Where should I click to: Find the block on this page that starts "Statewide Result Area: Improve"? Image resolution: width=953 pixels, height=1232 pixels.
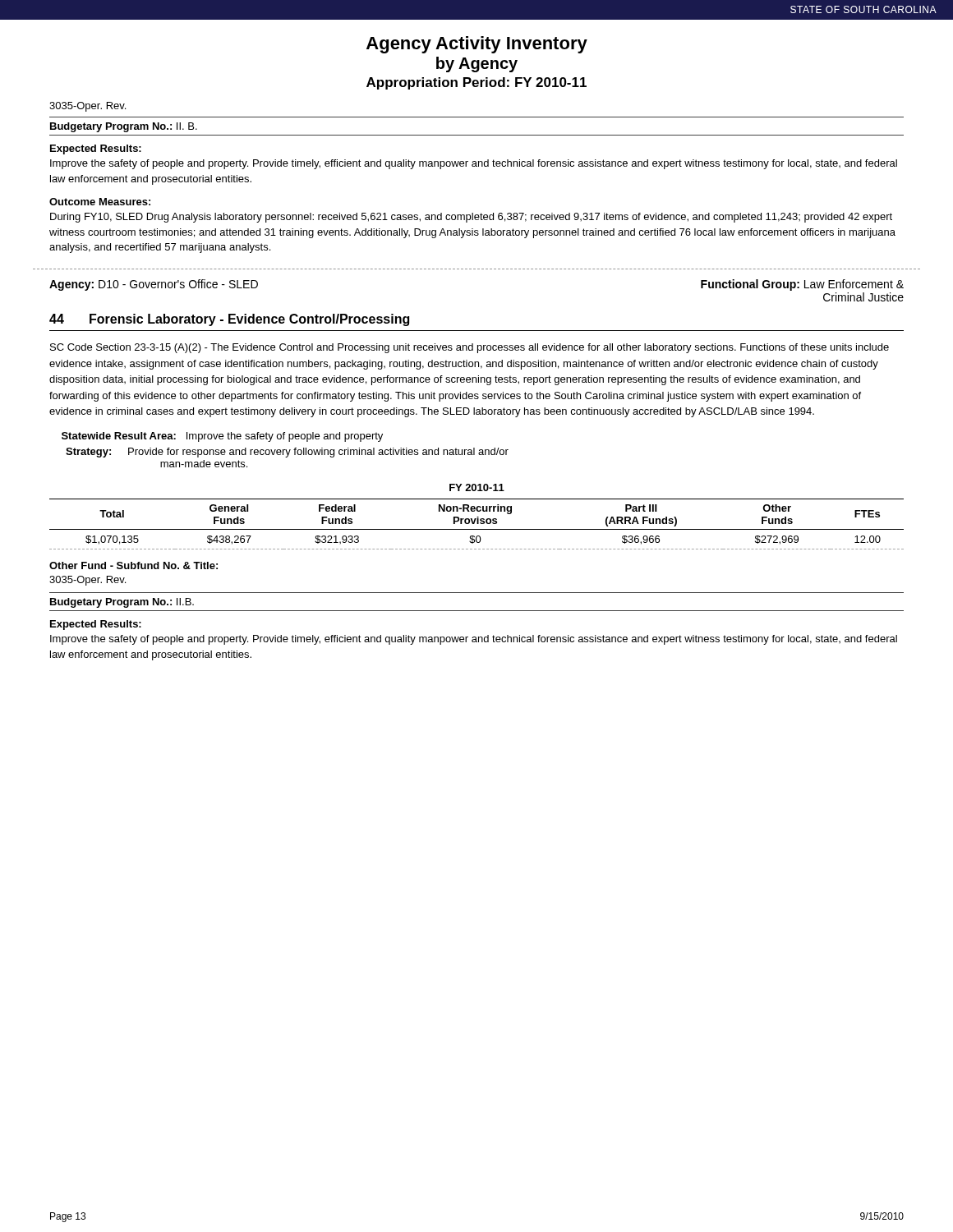pyautogui.click(x=216, y=436)
